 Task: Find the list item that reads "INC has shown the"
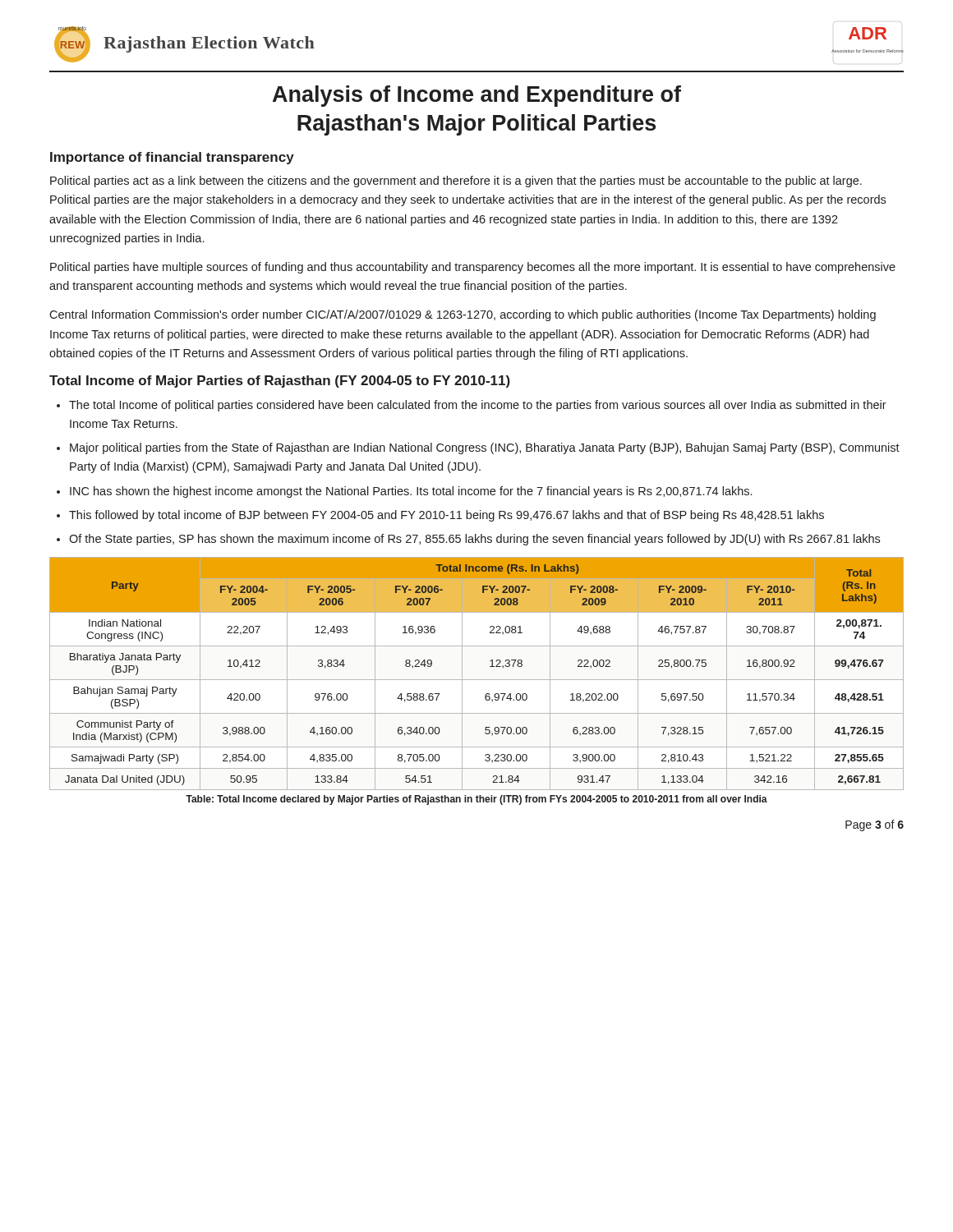[411, 491]
